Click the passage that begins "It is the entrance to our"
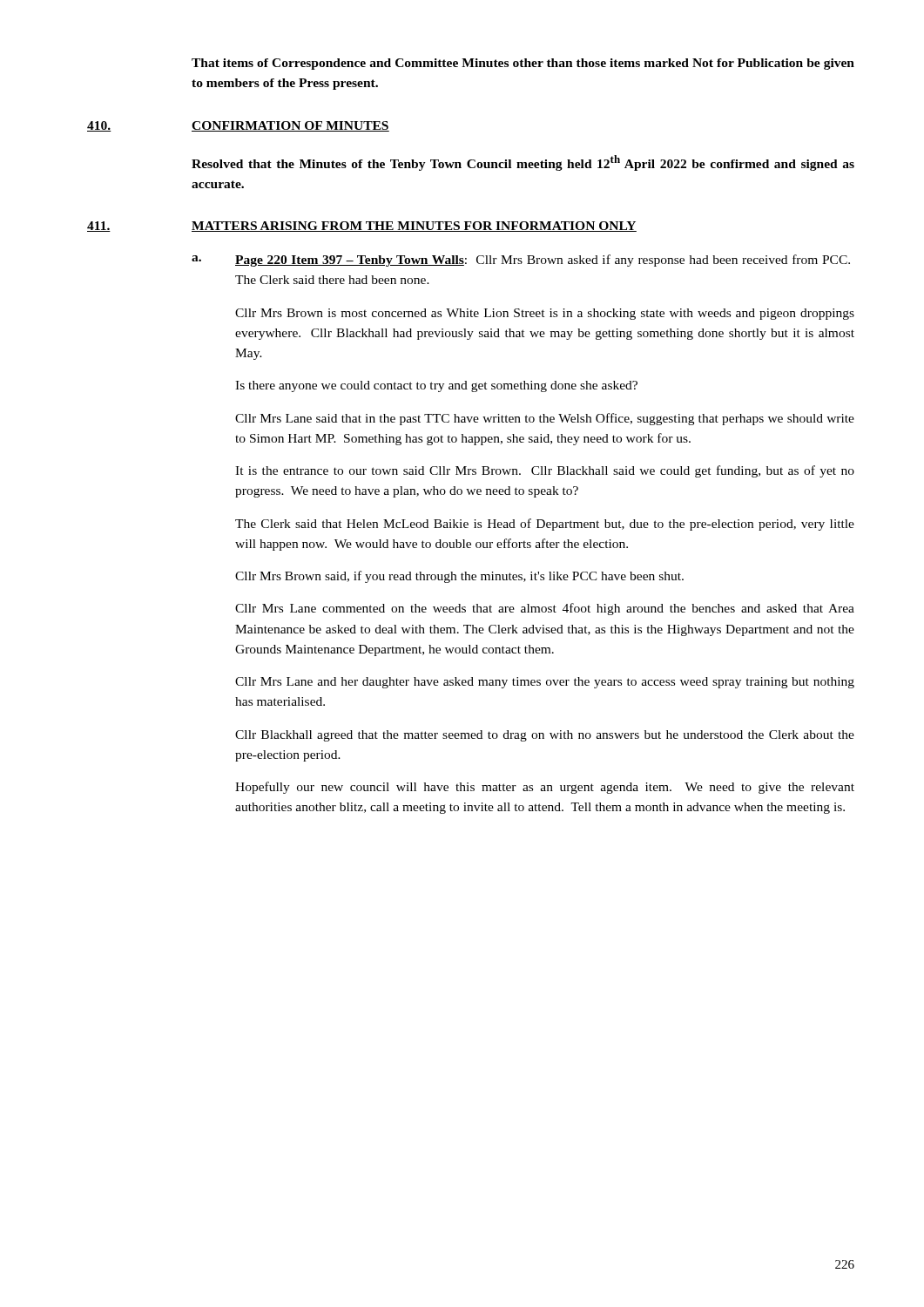The width and height of the screenshot is (924, 1307). click(x=545, y=480)
